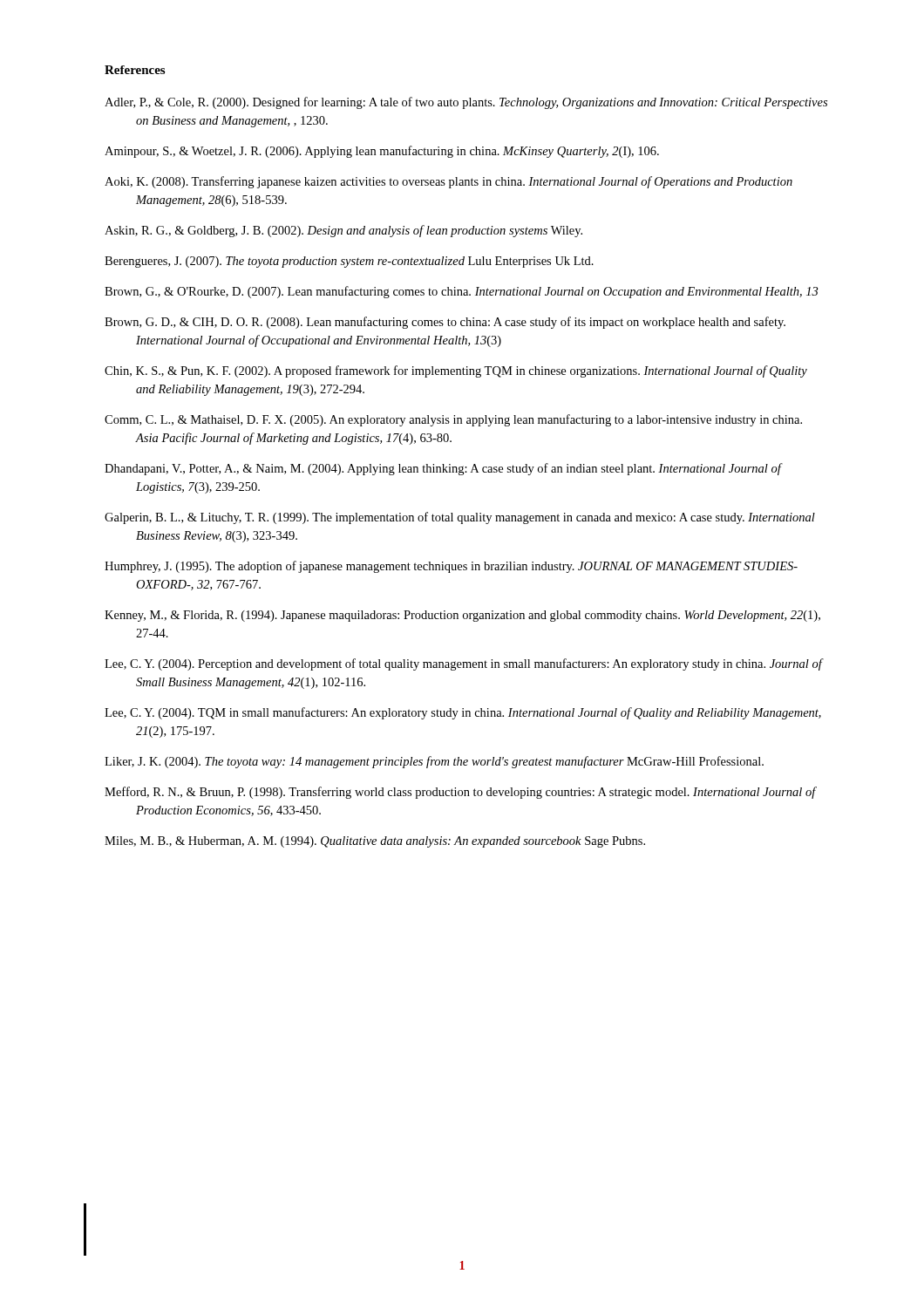
Task: Point to the block starting "Berengueres, J. (2007). The"
Action: [x=349, y=261]
